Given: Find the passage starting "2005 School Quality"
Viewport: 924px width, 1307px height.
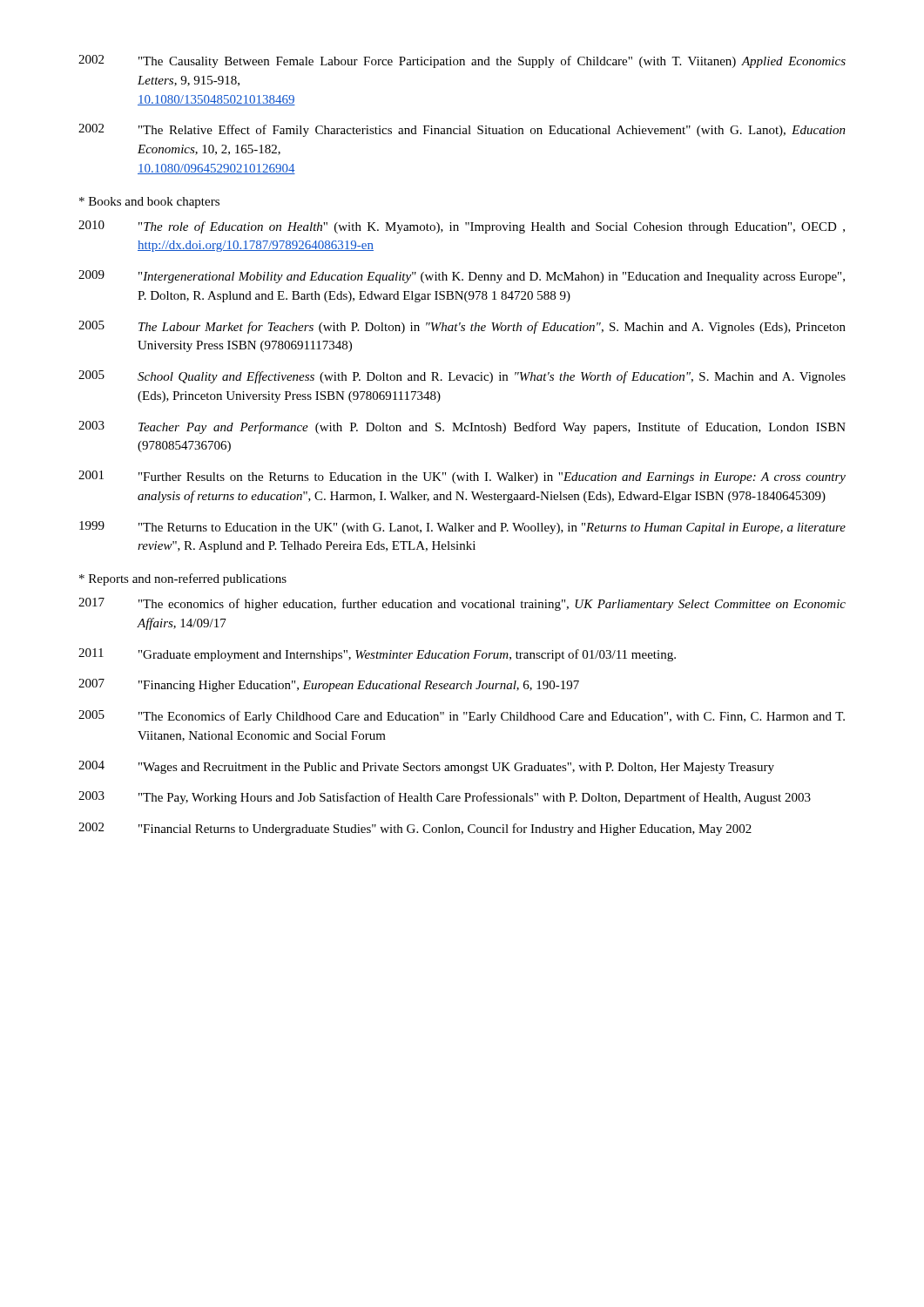Looking at the screenshot, I should [x=462, y=387].
